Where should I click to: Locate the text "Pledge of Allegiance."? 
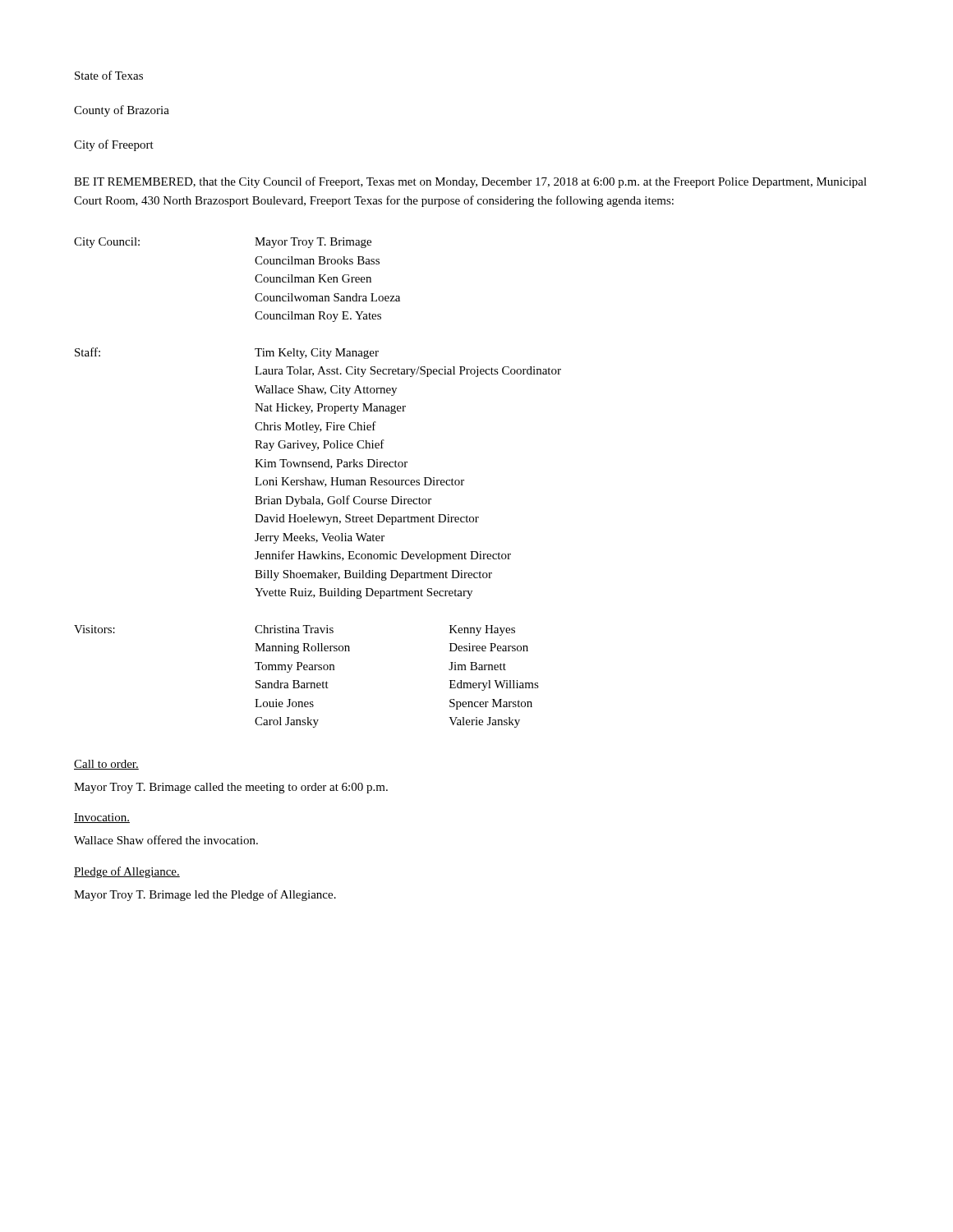127,871
